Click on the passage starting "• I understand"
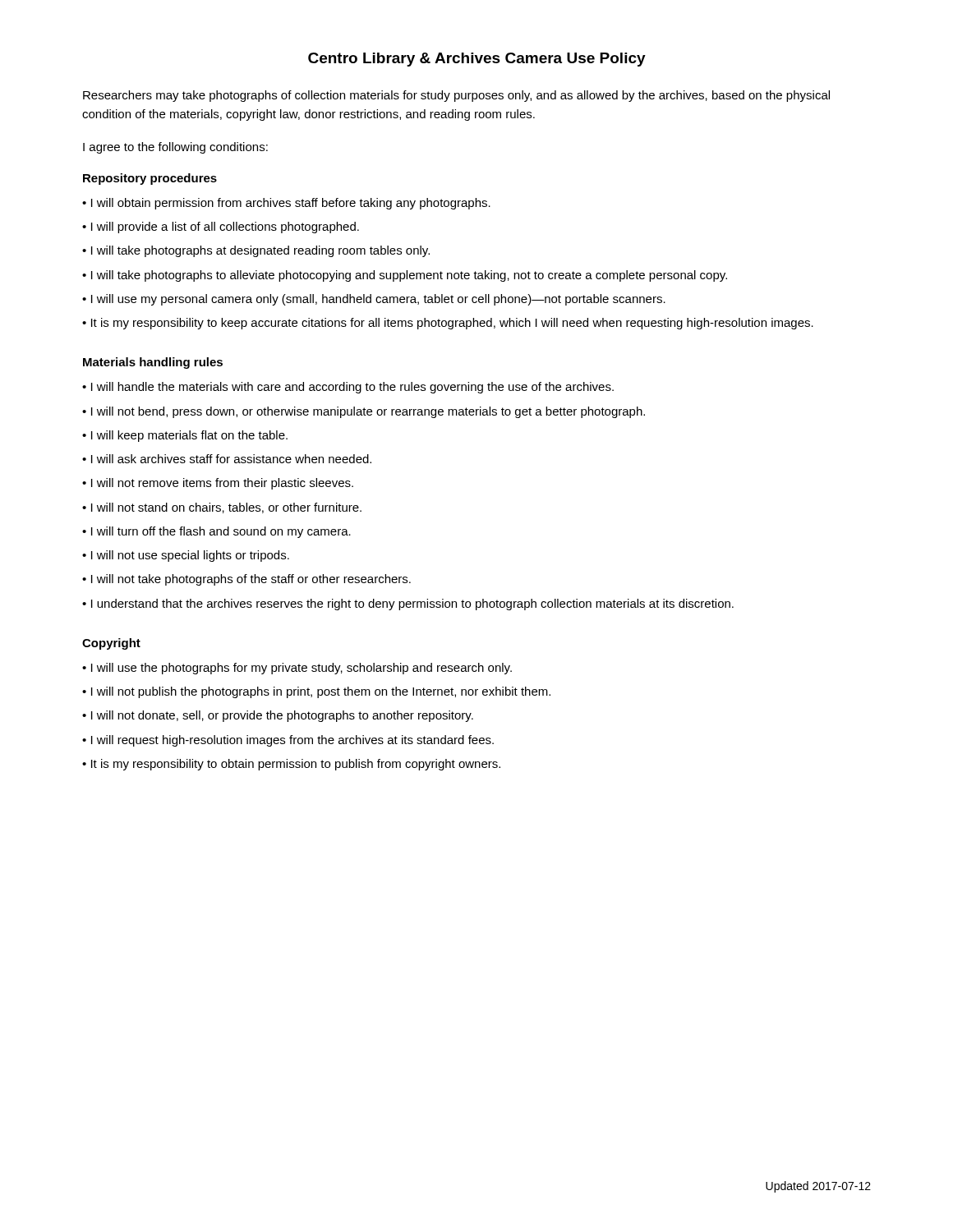Screen dimensions: 1232x953 [408, 603]
